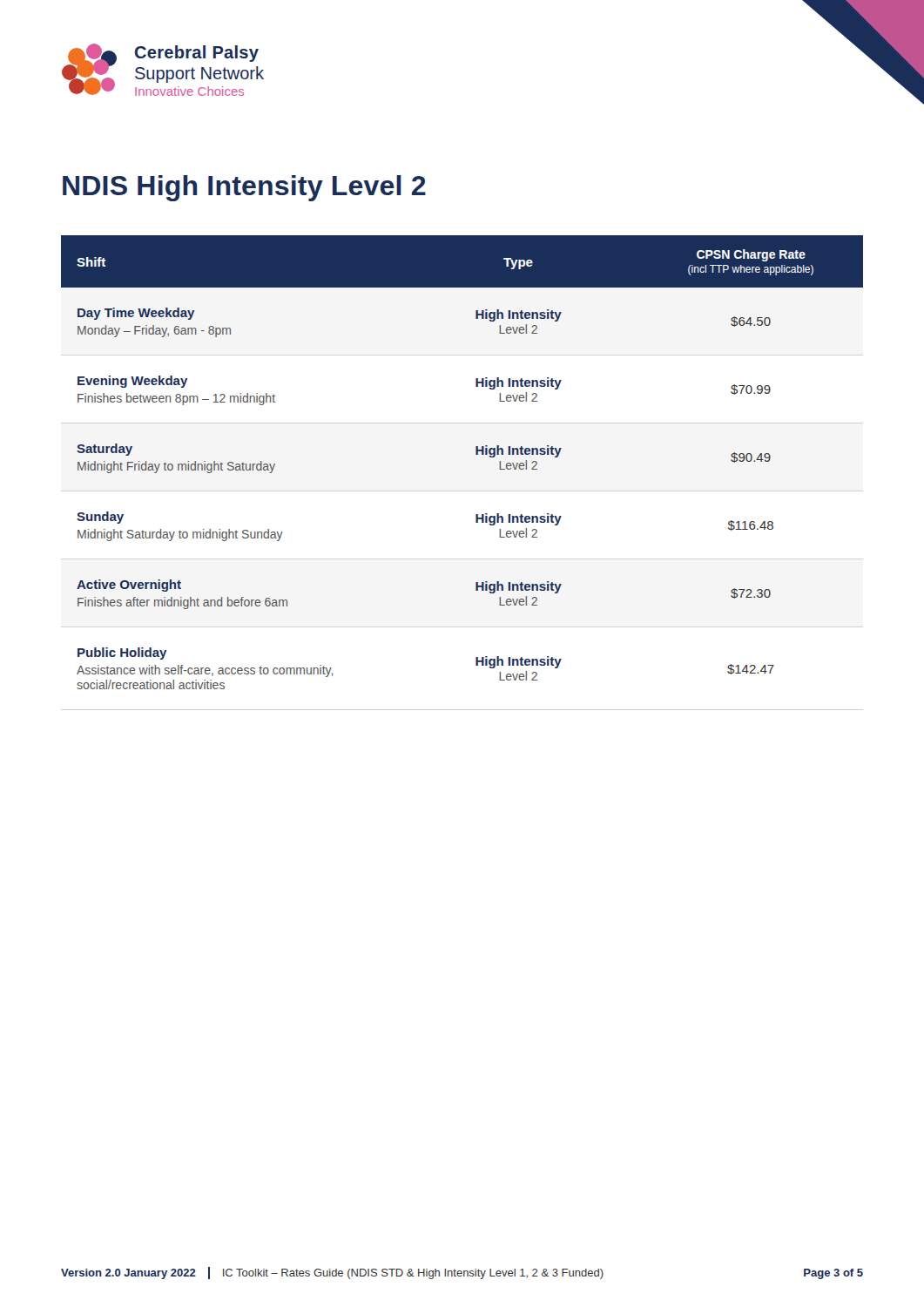Viewport: 924px width, 1307px height.
Task: Find "NDIS High Intensity Level 2" on this page
Action: point(244,186)
